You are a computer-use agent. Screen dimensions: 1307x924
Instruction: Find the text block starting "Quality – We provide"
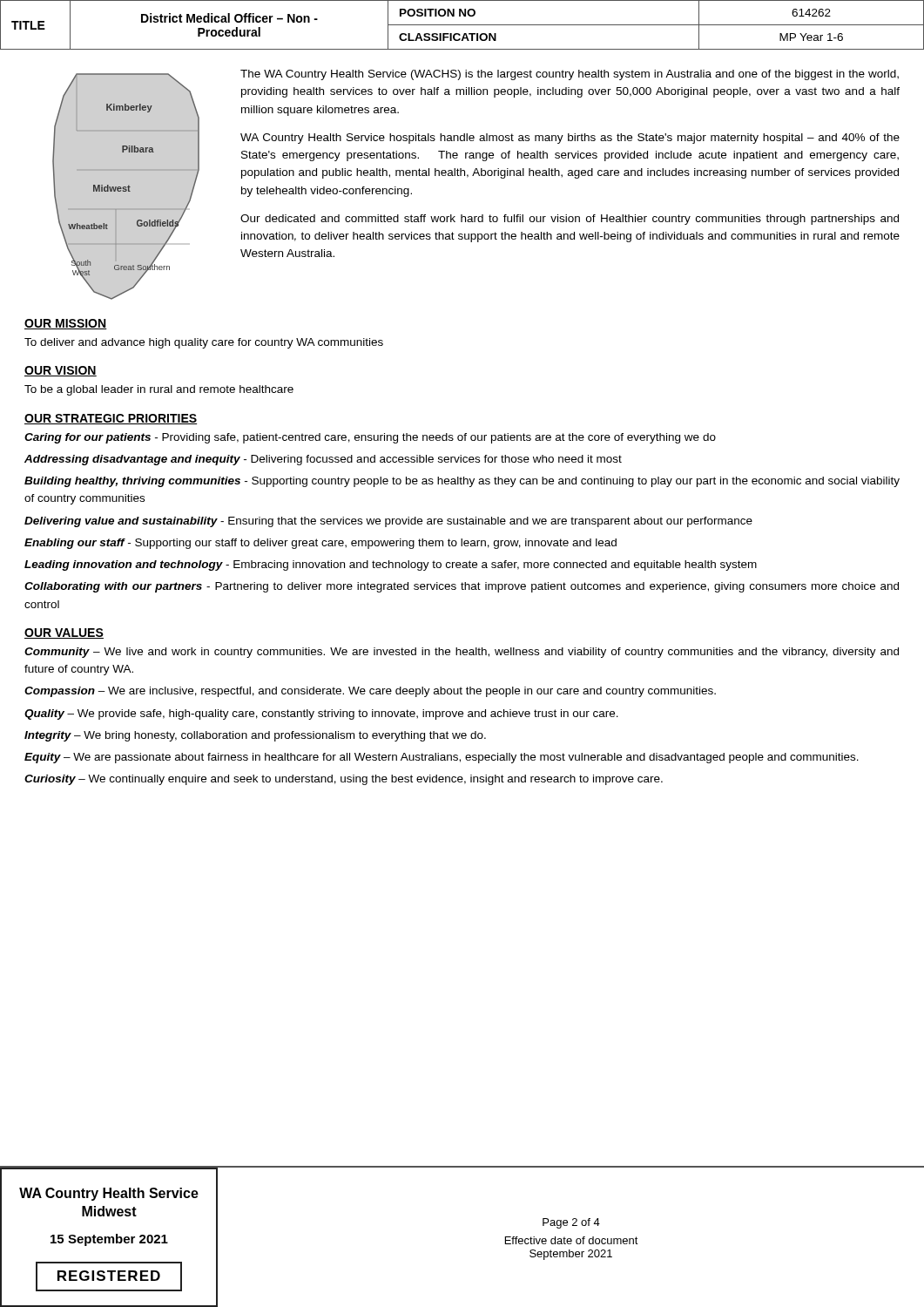tap(322, 713)
